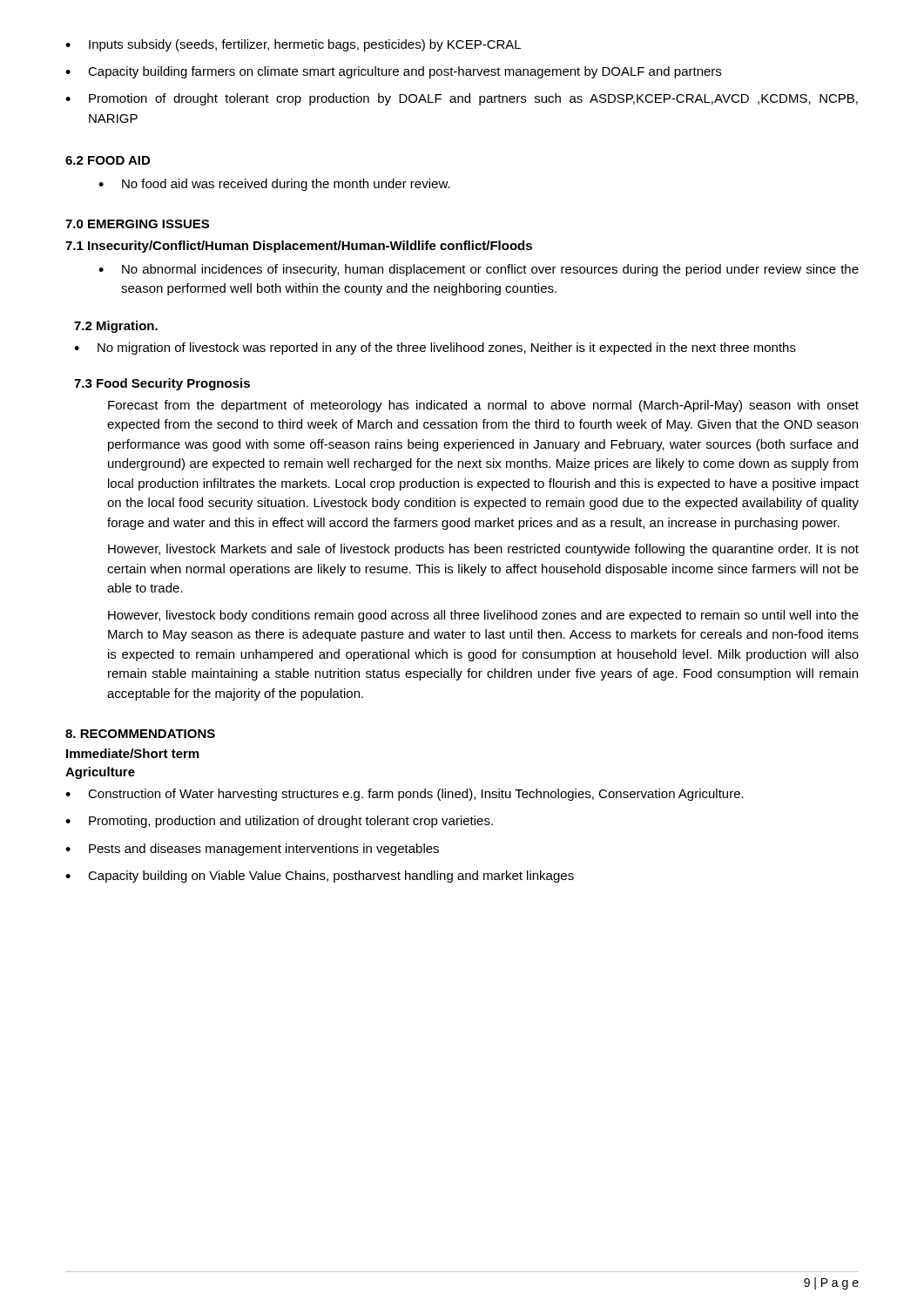Point to the block beginning "• Promoting, production and utilization of drought tolerant"
Image resolution: width=924 pixels, height=1307 pixels.
[x=462, y=823]
